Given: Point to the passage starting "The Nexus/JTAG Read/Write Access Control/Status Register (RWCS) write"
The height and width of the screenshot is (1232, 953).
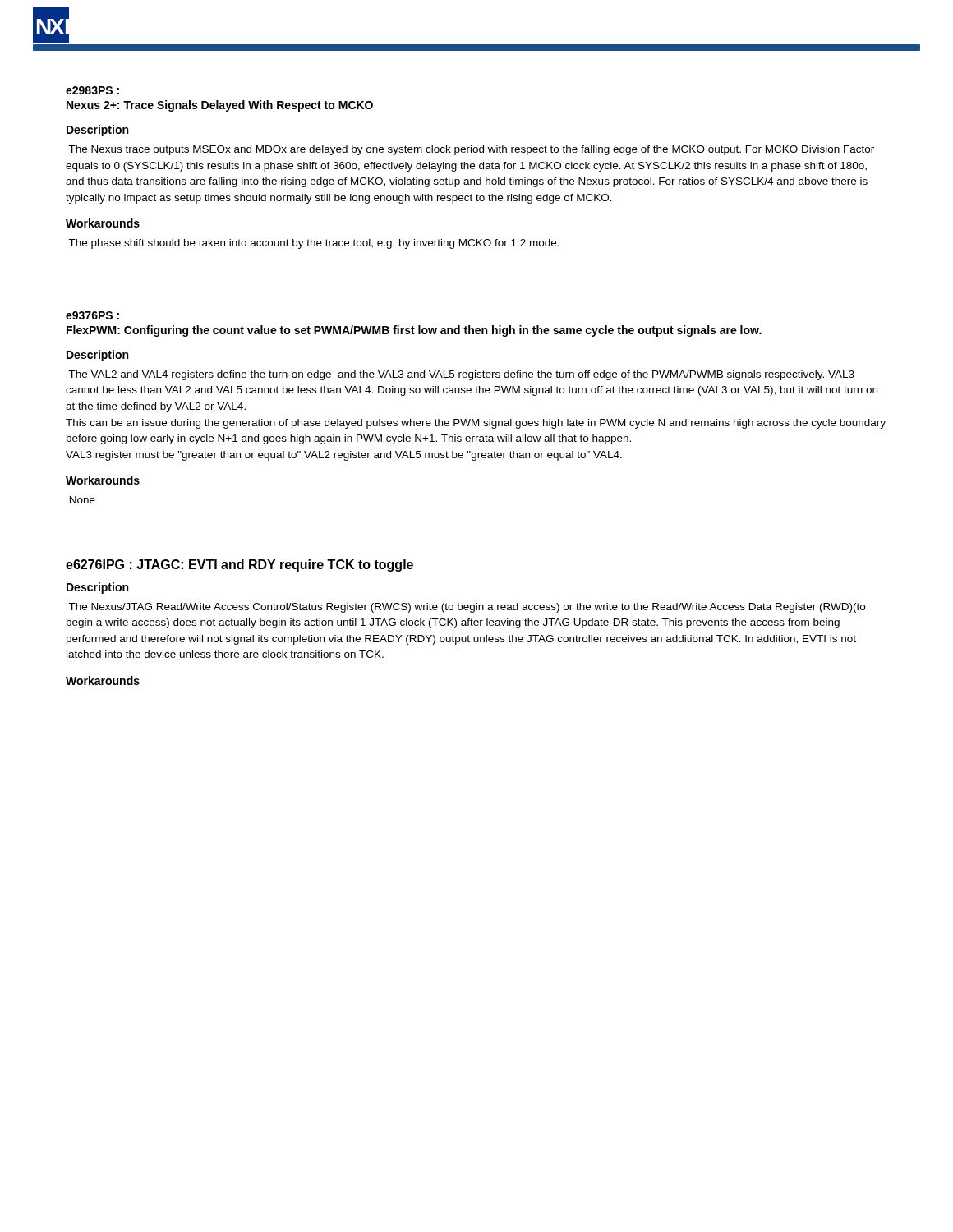Looking at the screenshot, I should tap(466, 630).
